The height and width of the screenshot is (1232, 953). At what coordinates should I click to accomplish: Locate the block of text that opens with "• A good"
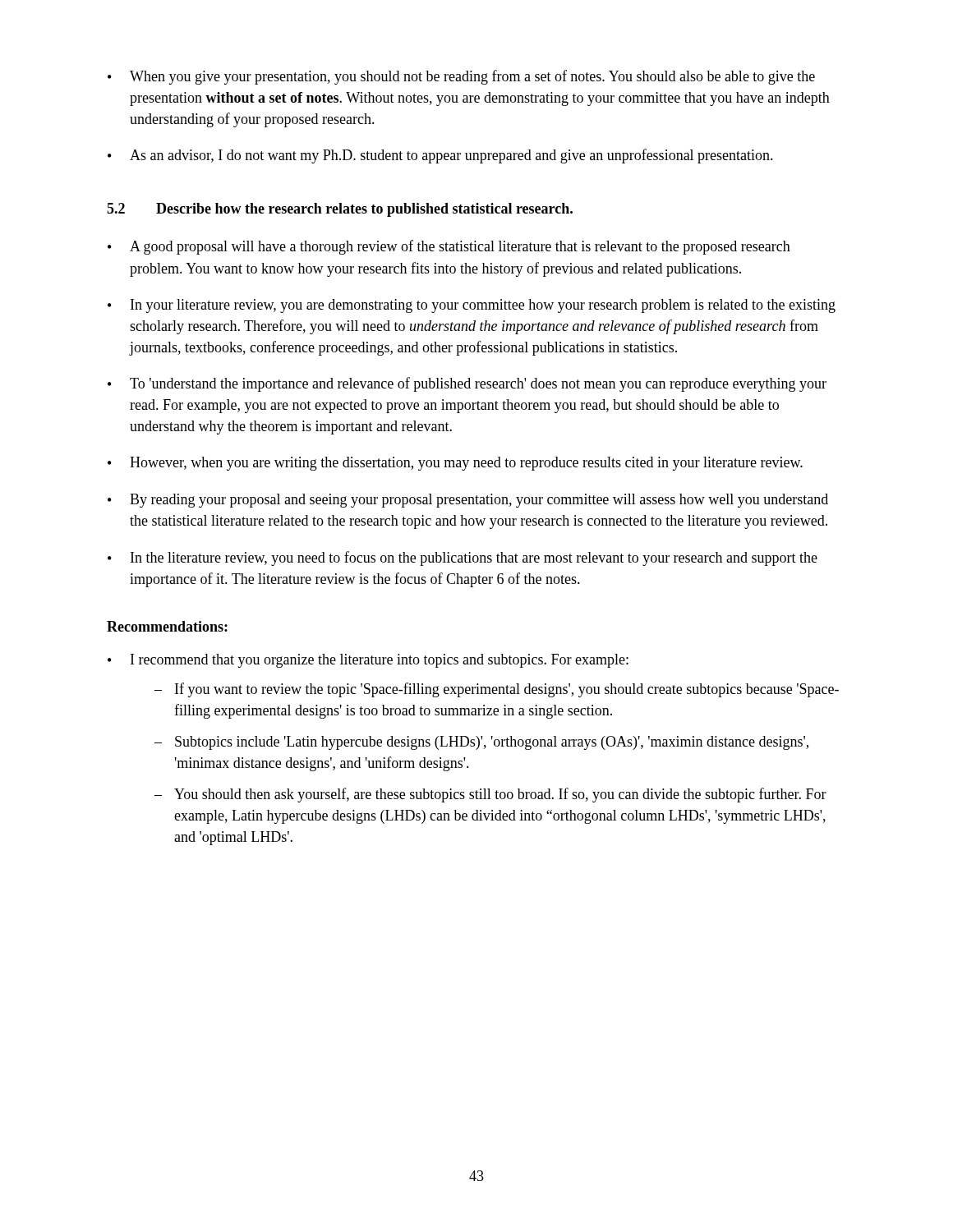tap(476, 257)
